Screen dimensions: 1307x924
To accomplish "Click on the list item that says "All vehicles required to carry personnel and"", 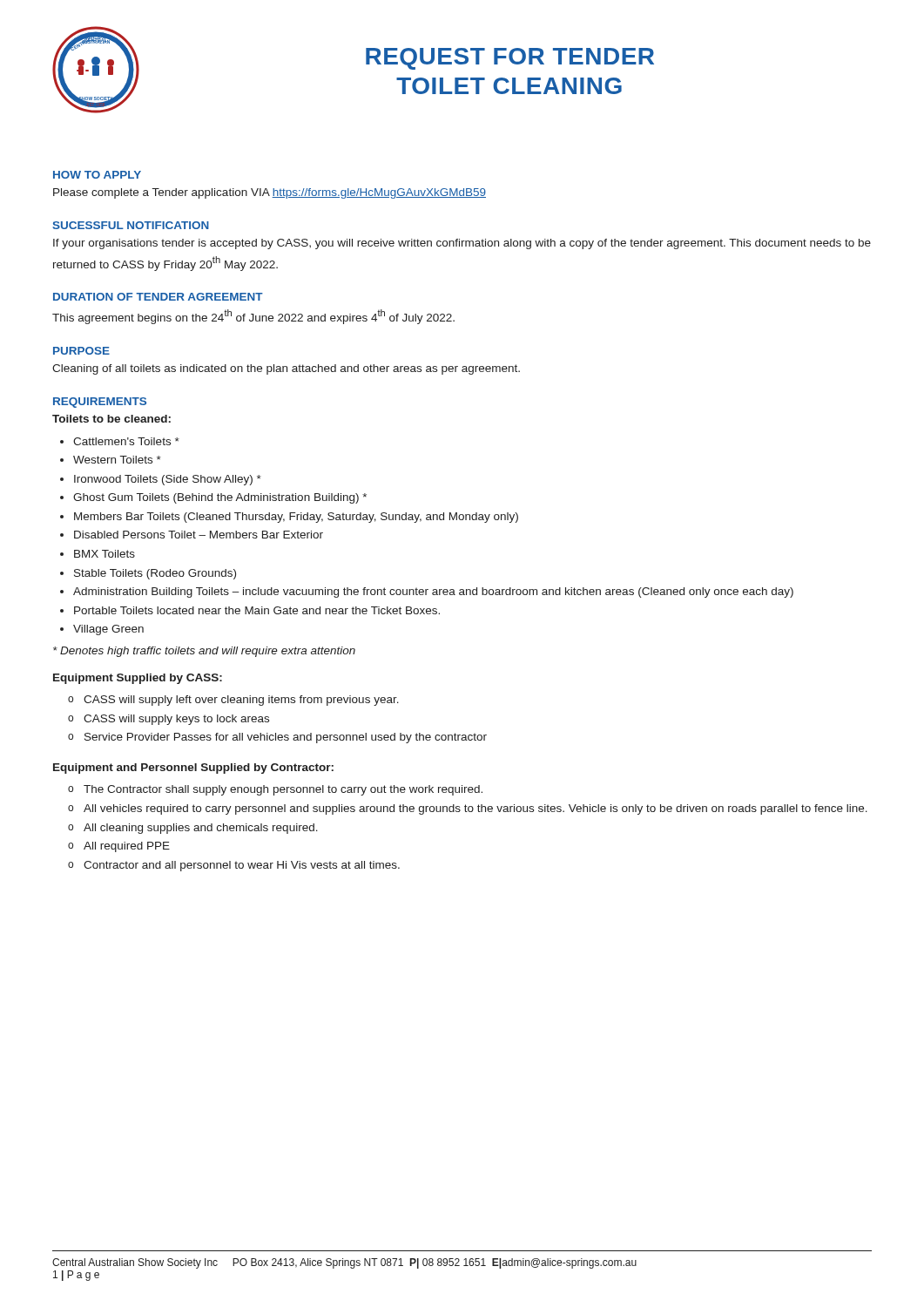I will coord(476,808).
